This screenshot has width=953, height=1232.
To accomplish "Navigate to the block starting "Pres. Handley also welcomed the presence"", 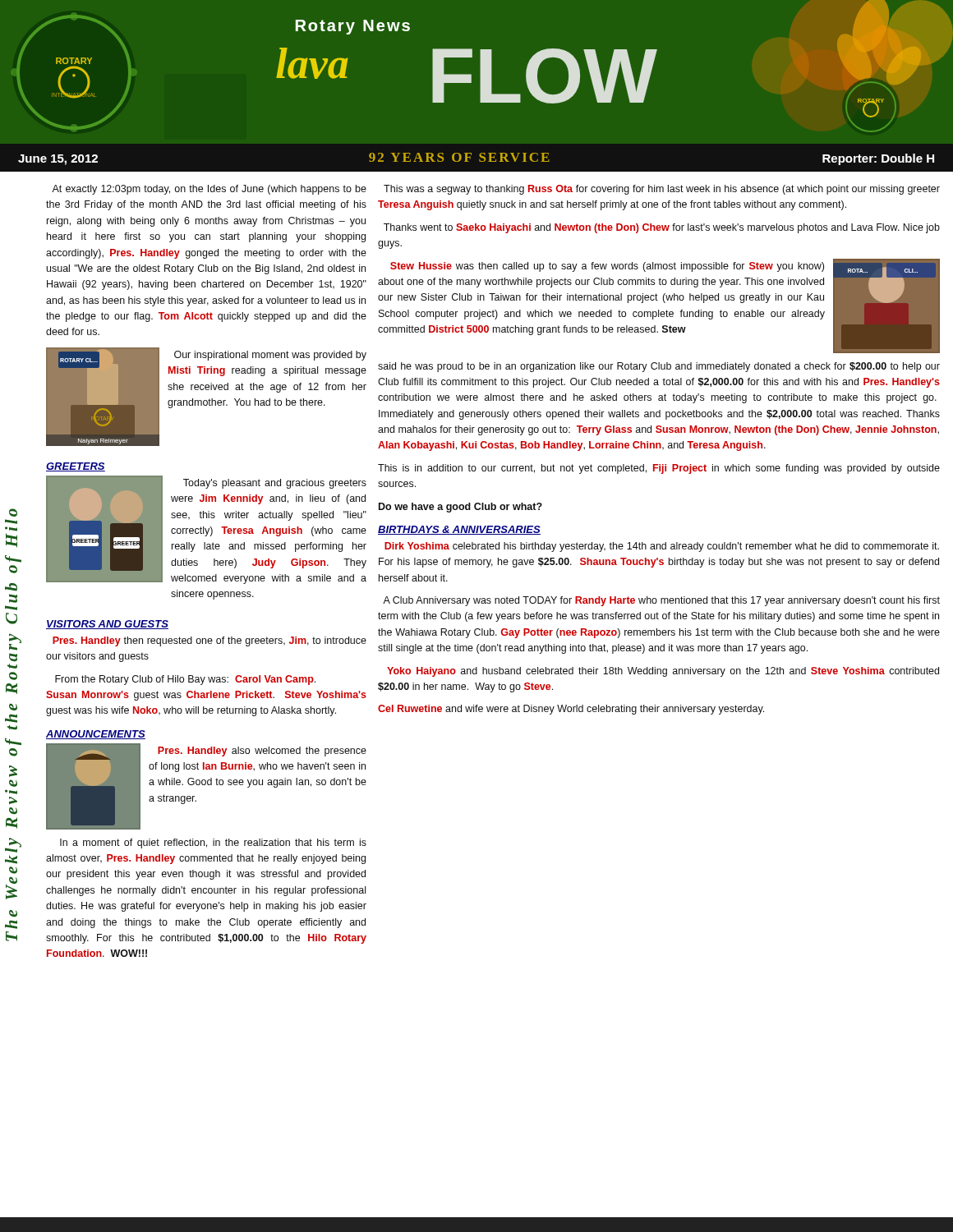I will click(258, 774).
